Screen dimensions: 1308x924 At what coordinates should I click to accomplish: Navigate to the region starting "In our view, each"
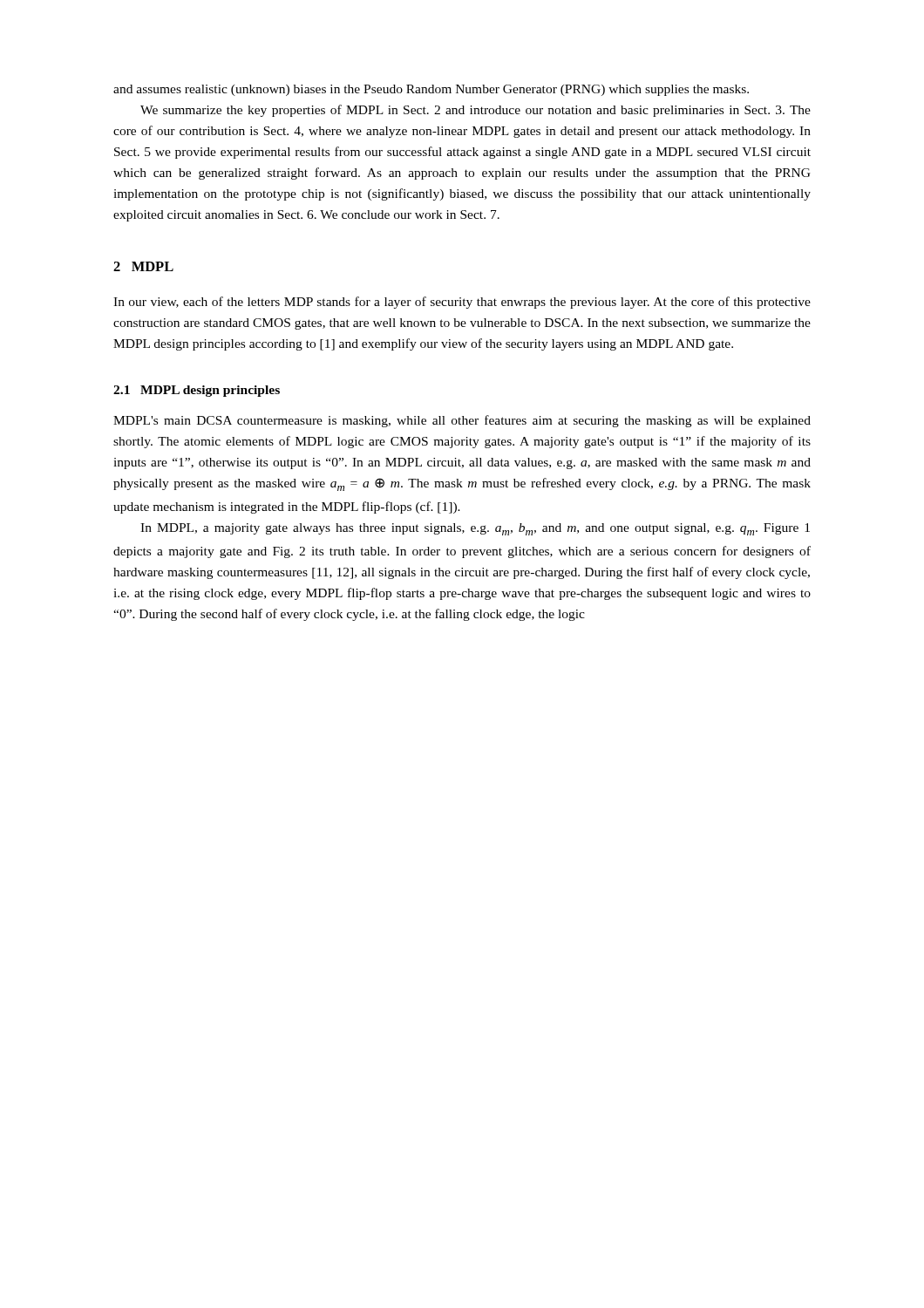(462, 323)
